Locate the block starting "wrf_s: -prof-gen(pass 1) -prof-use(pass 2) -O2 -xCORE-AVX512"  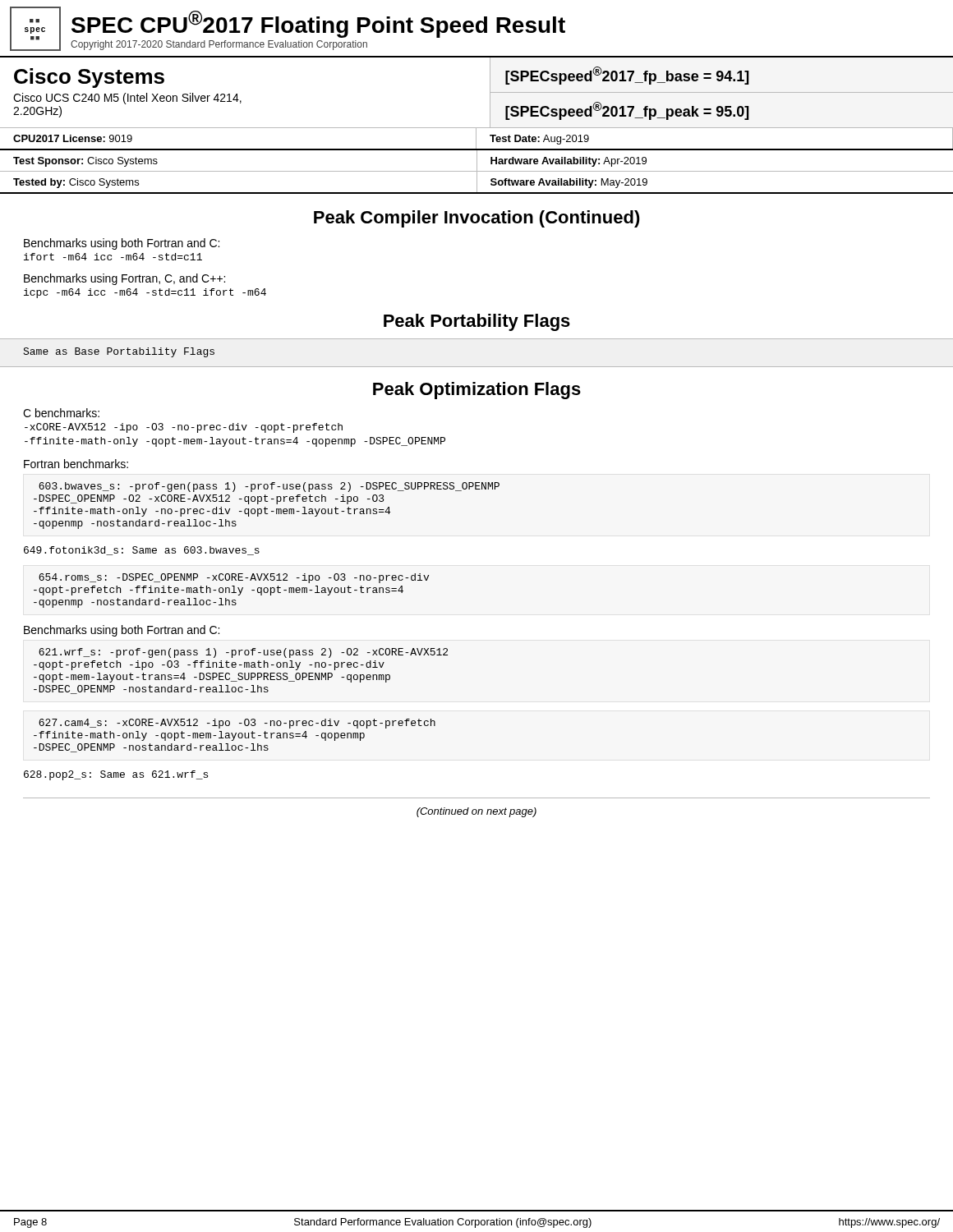240,671
